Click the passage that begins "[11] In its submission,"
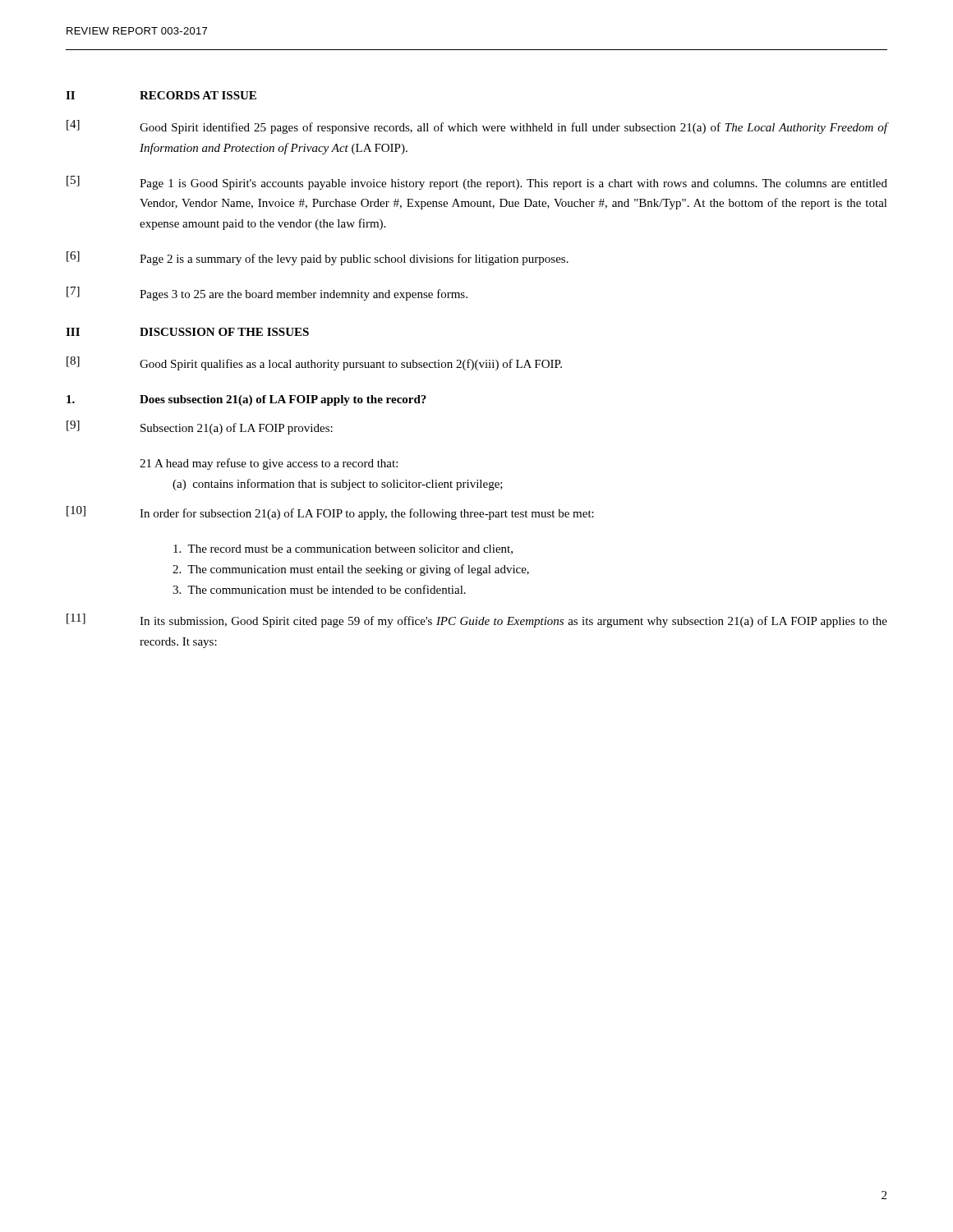Screen dimensions: 1232x953 (x=476, y=632)
